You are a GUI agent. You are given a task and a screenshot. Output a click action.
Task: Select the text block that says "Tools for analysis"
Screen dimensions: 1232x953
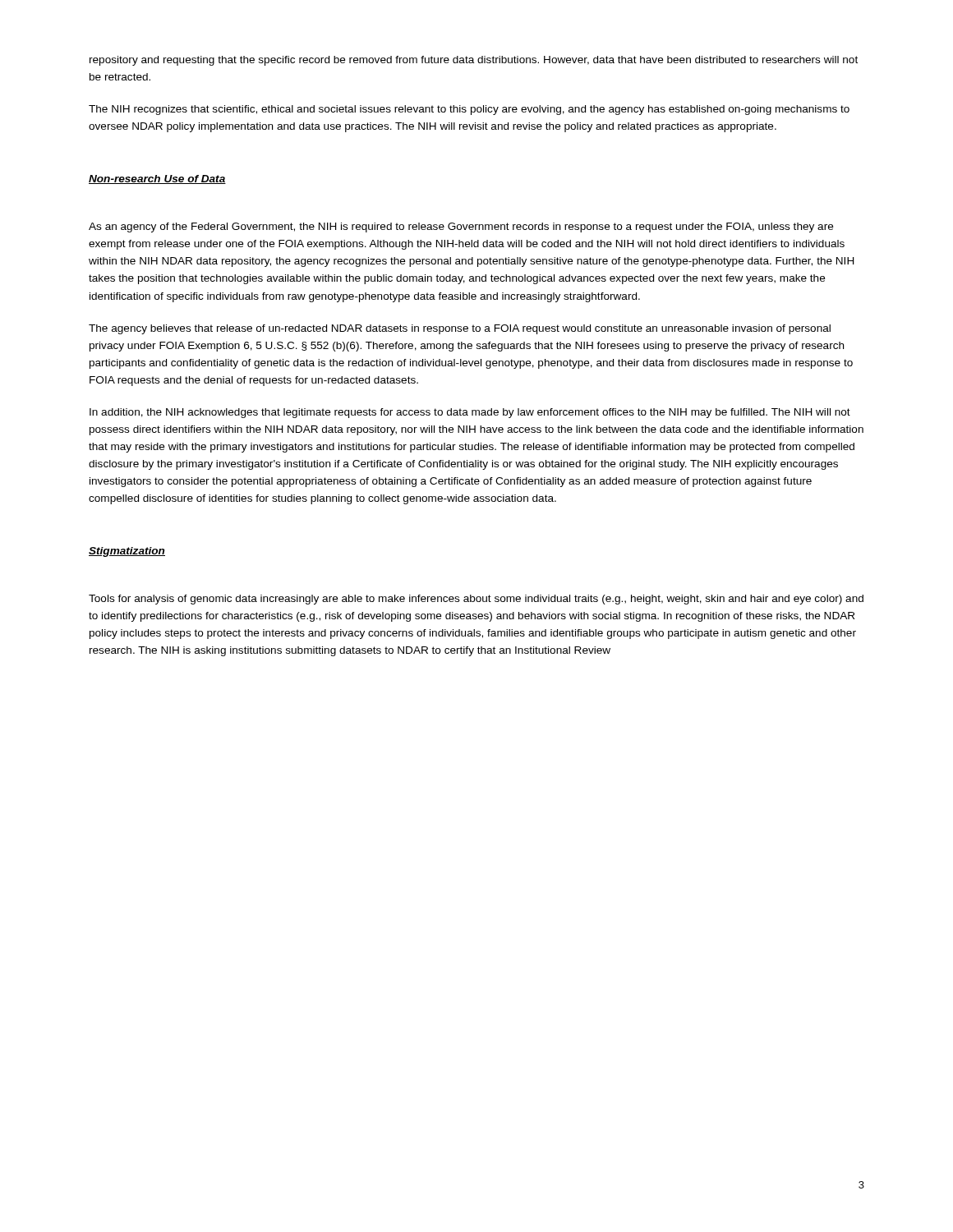[x=476, y=624]
